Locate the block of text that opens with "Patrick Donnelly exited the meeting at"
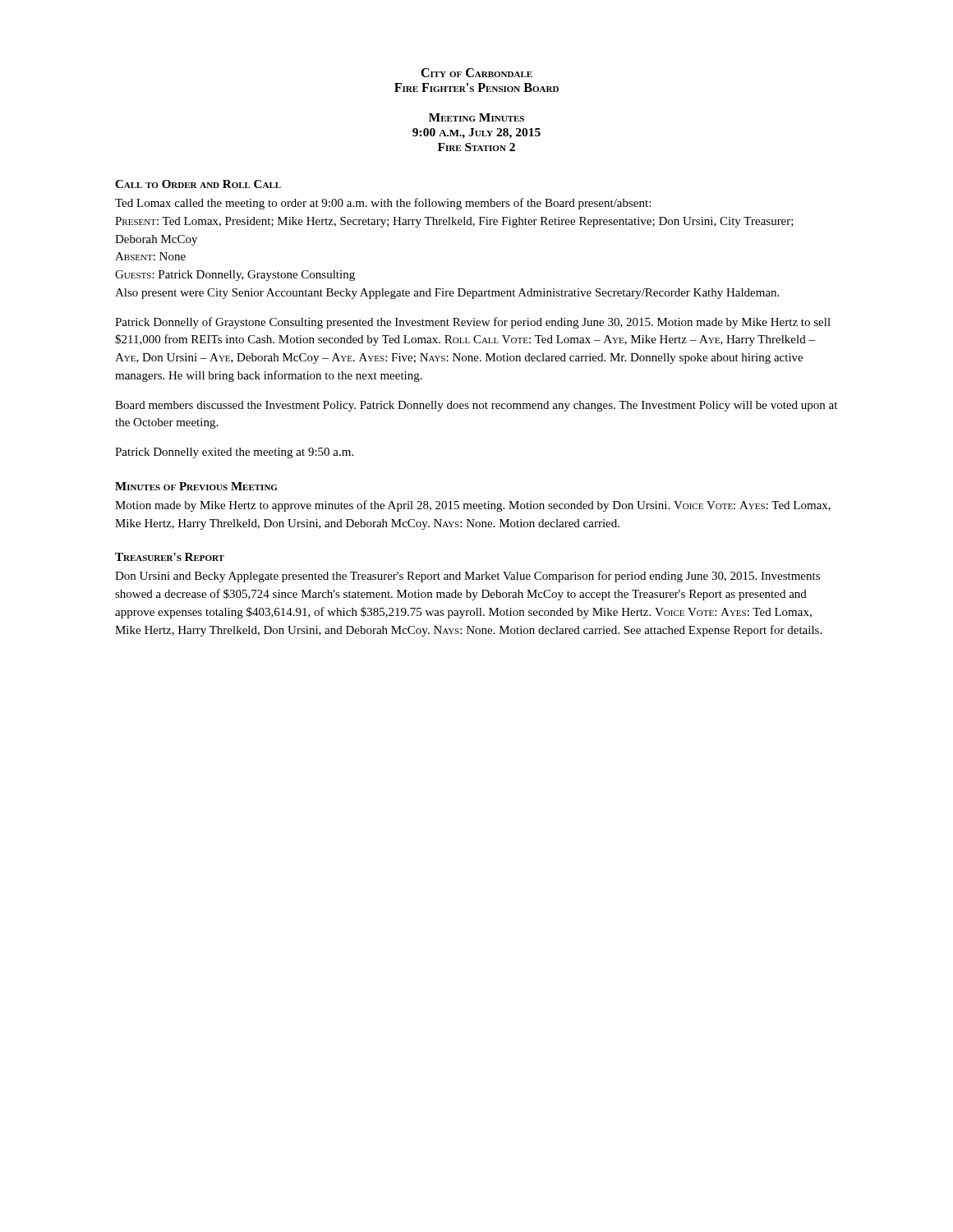Screen dimensions: 1232x953 pos(235,452)
